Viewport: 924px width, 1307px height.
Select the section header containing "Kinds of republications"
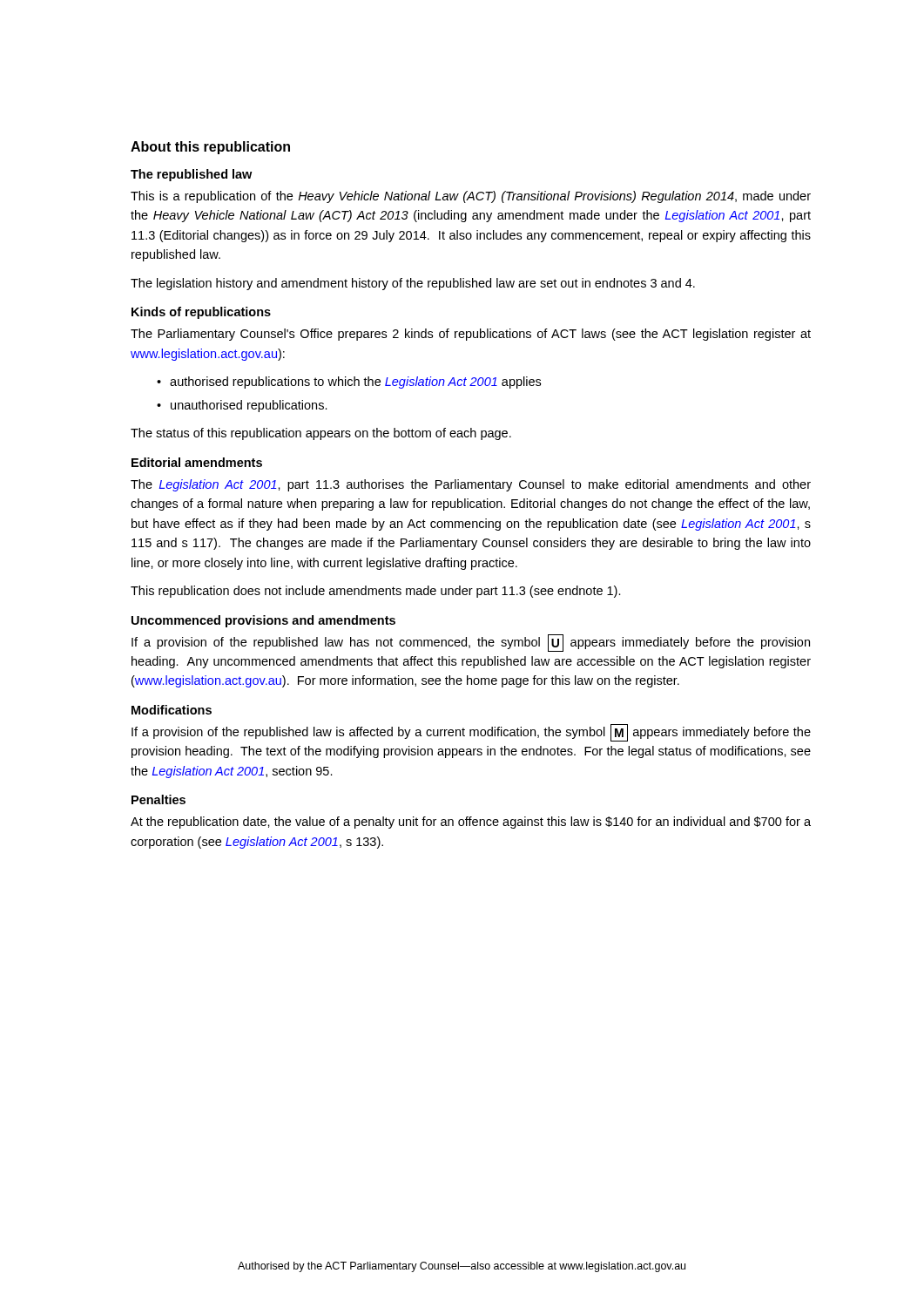[x=201, y=312]
